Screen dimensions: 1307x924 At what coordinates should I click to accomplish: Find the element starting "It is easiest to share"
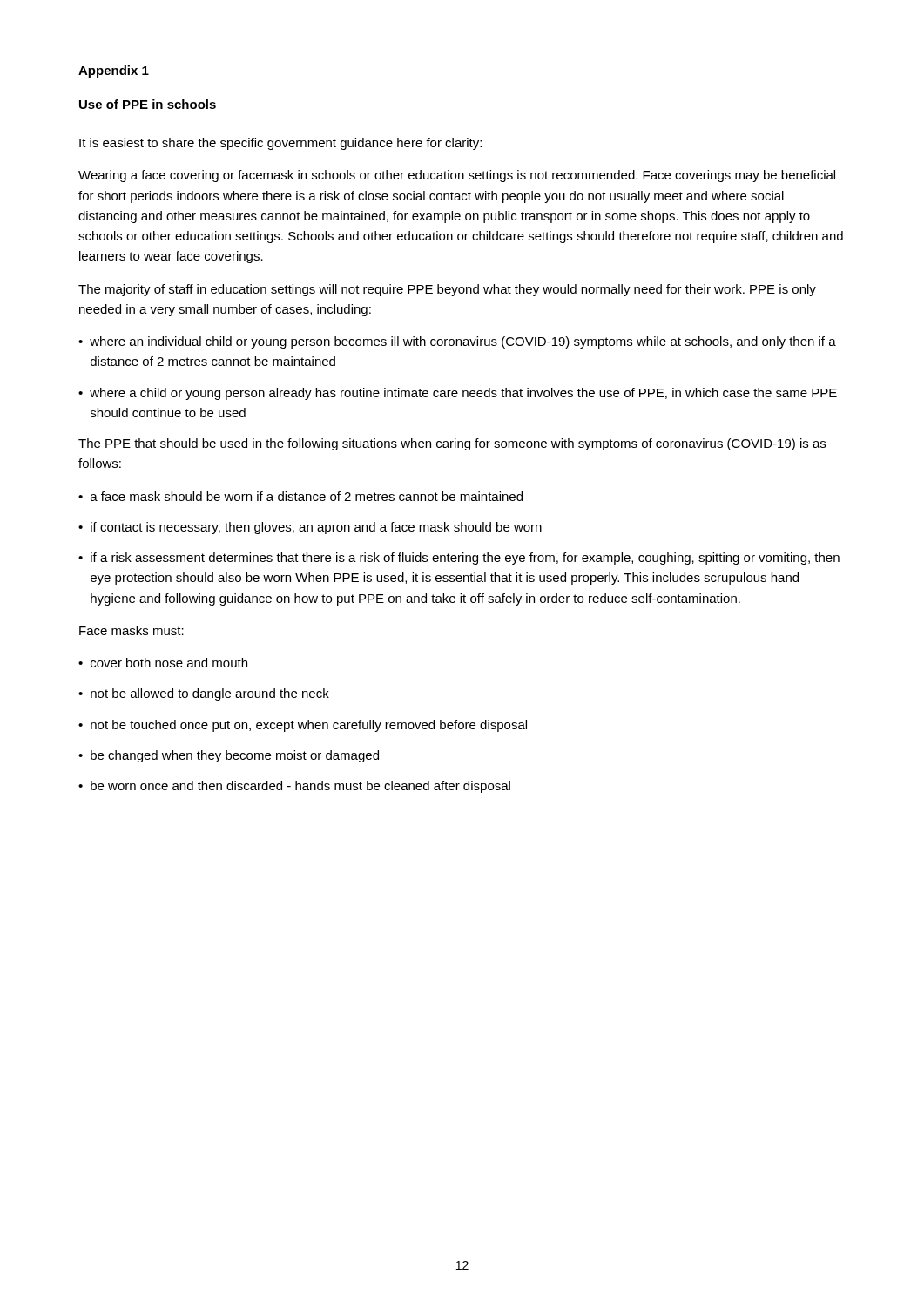click(x=281, y=142)
